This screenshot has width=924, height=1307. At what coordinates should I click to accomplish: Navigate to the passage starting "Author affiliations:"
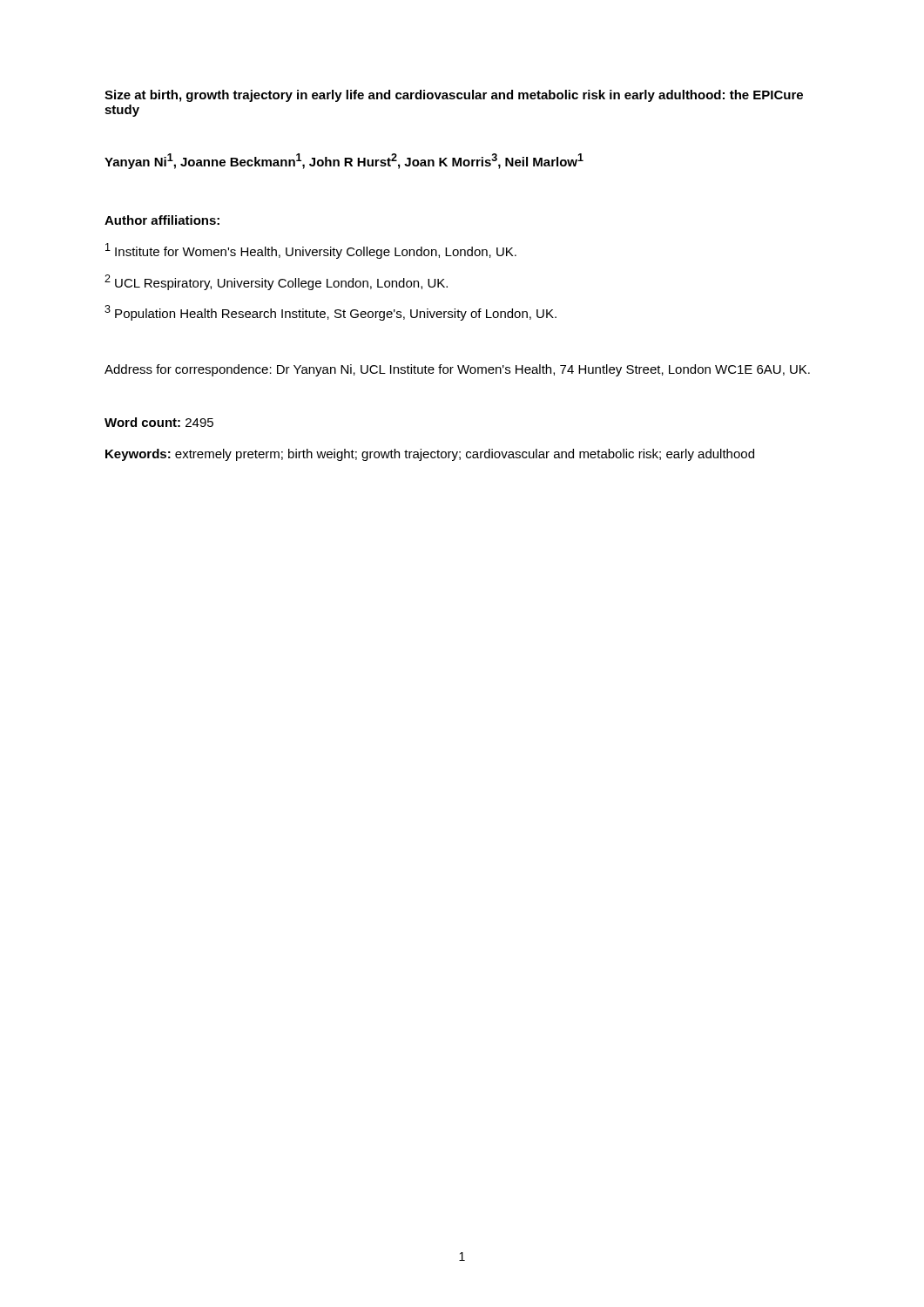163,220
